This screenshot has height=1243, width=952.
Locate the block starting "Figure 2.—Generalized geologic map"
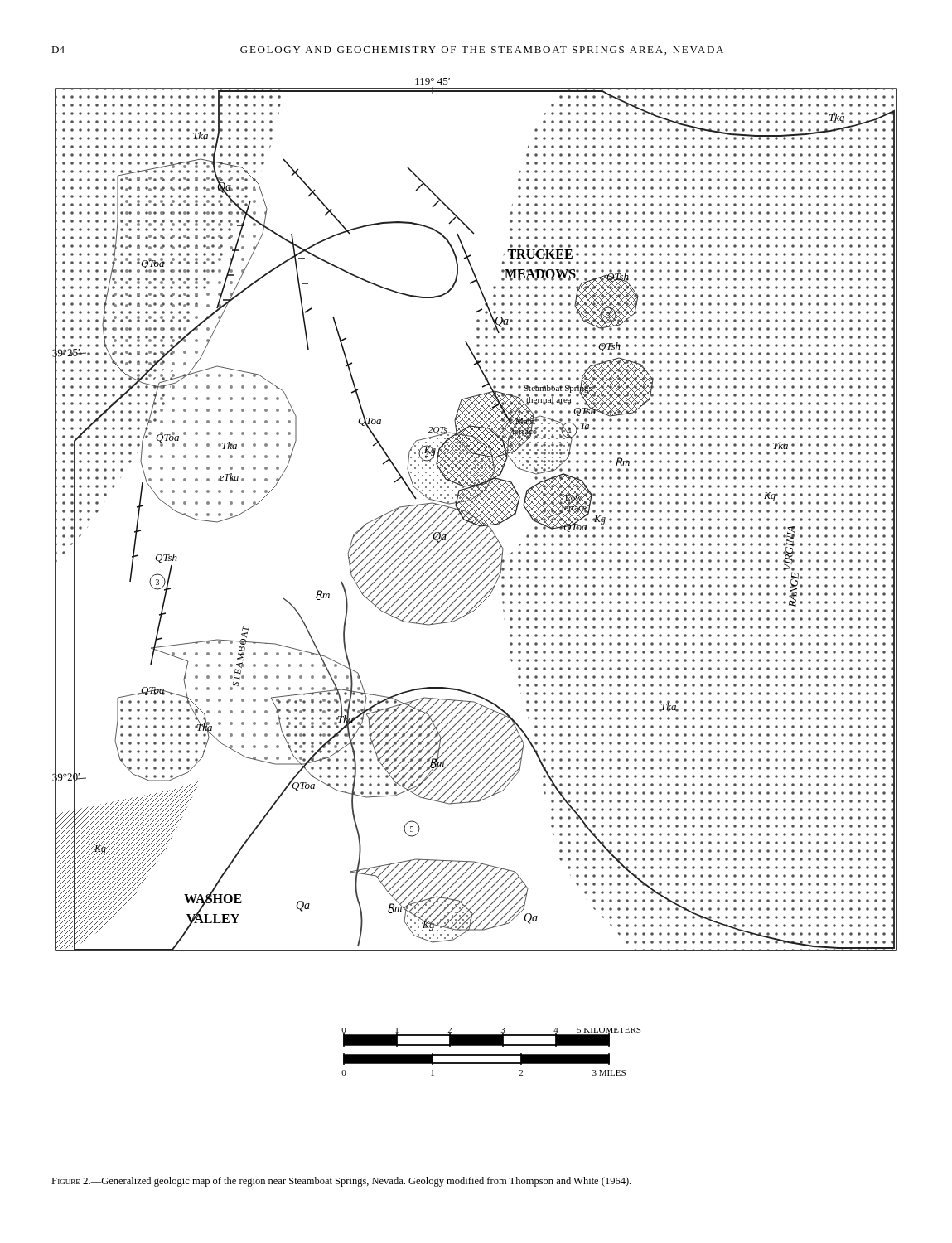(x=341, y=1180)
